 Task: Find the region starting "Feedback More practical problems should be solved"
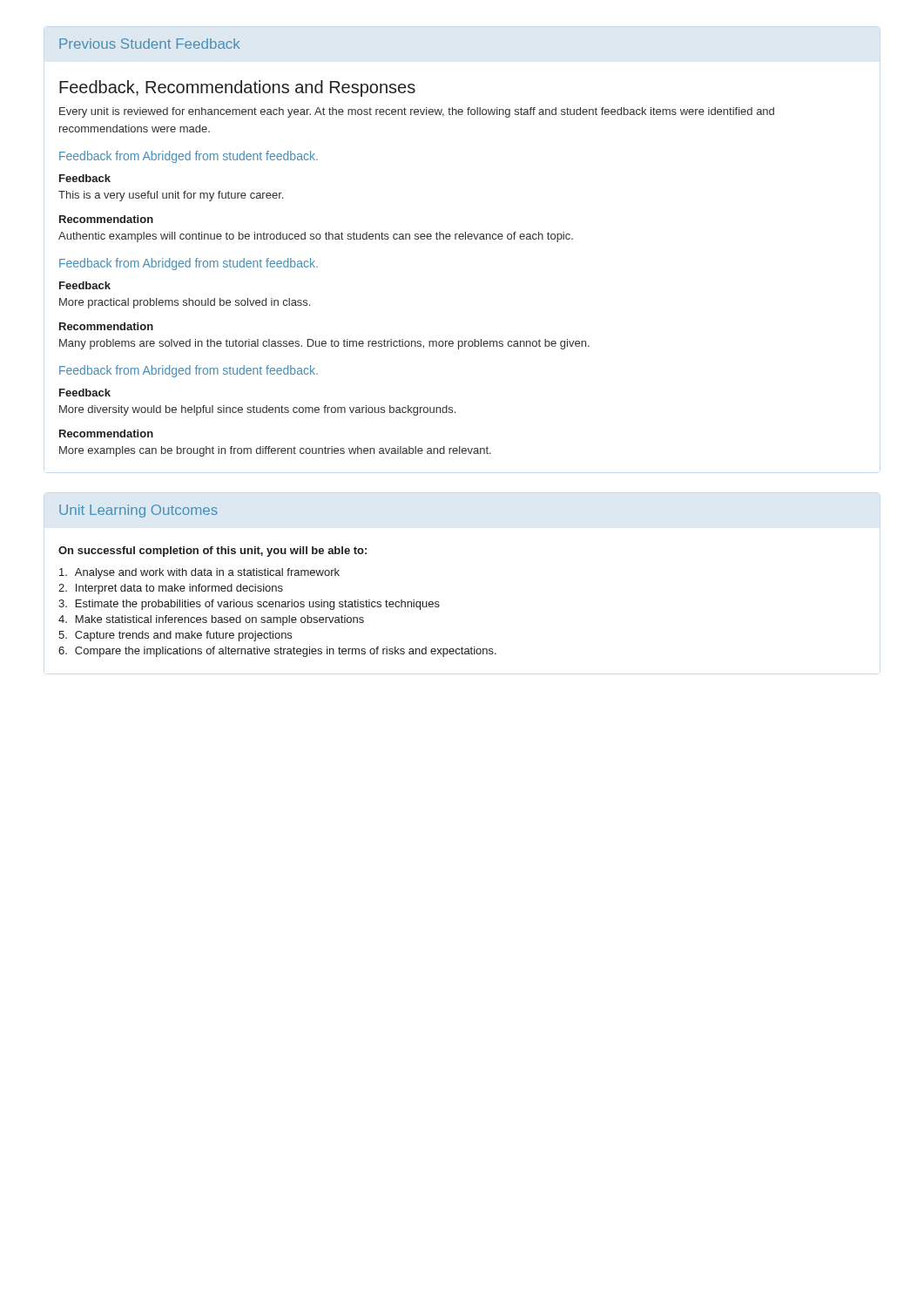tap(85, 285)
